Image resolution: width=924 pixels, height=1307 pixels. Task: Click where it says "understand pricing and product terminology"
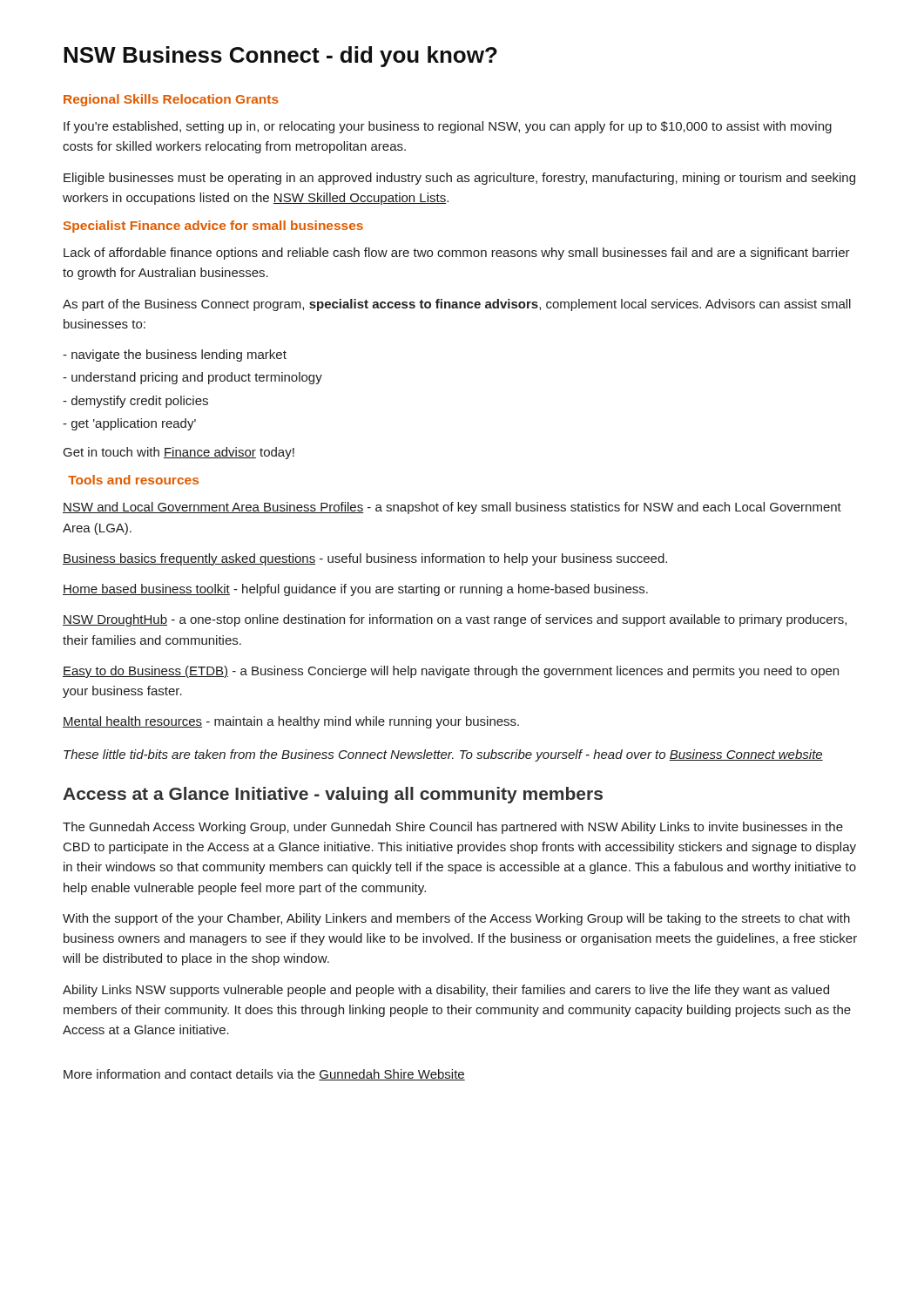pos(192,378)
